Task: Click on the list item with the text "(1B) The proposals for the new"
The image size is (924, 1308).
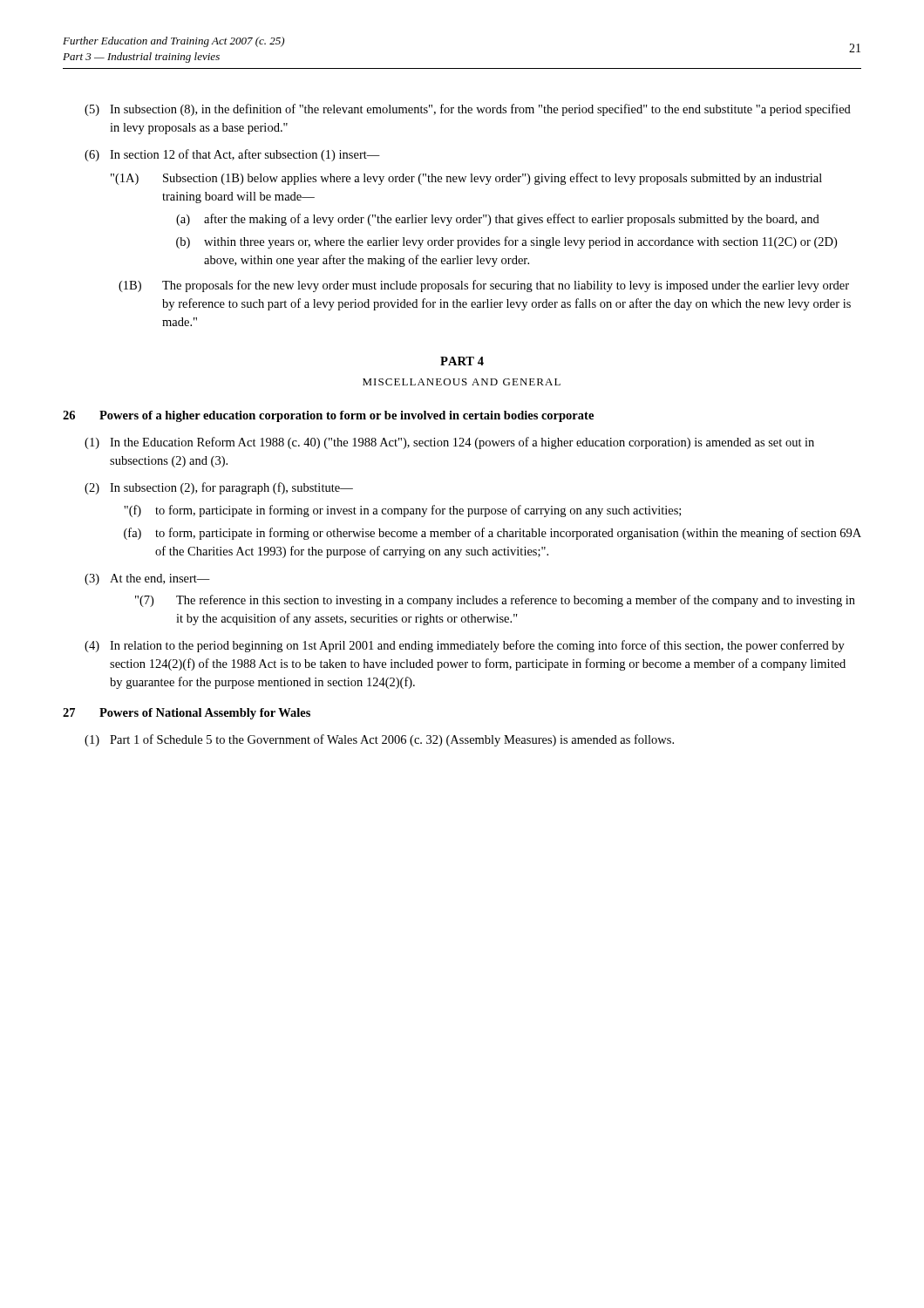Action: 486,304
